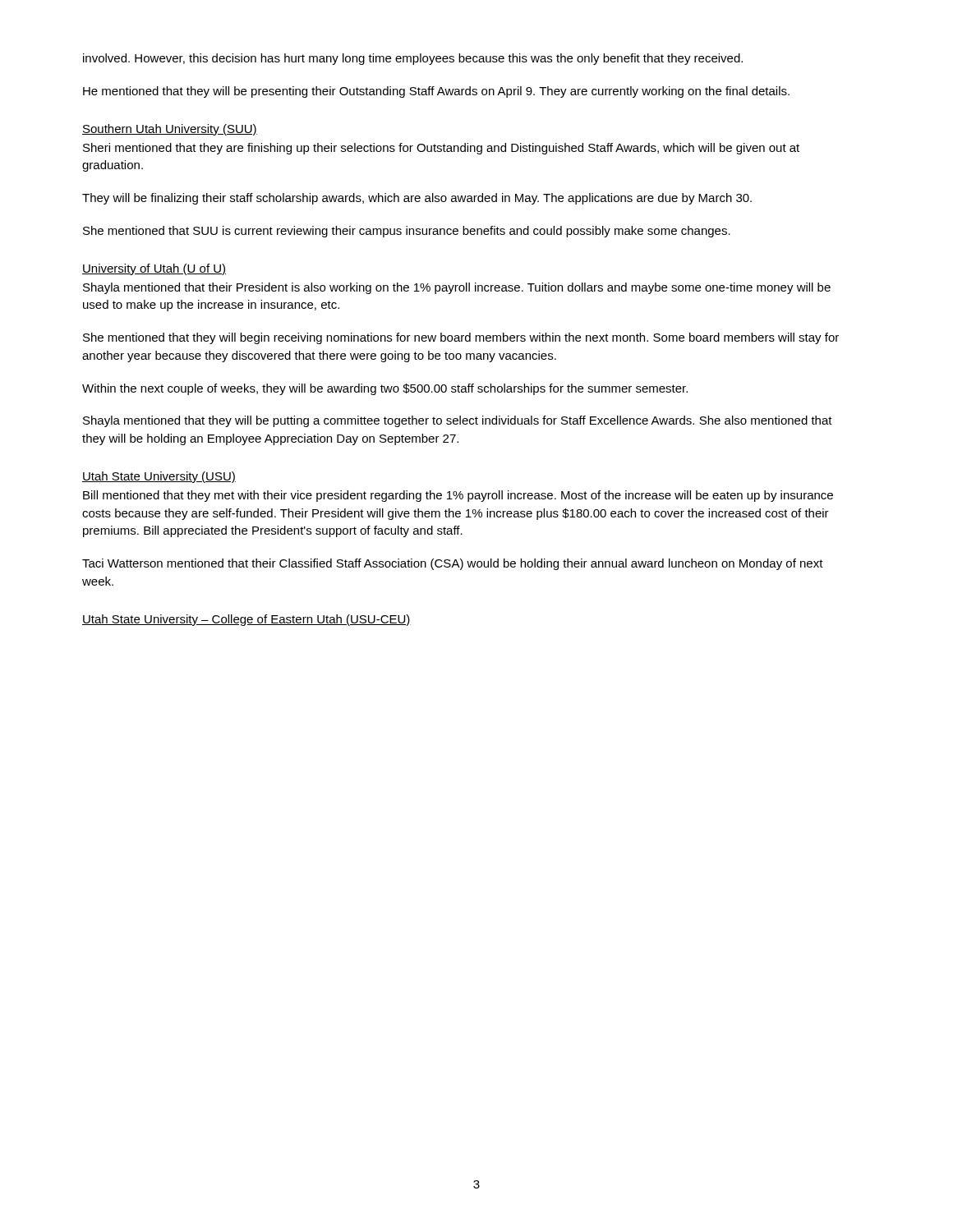Locate the text block that says "Shayla mentioned that their President is also"
953x1232 pixels.
click(x=456, y=296)
